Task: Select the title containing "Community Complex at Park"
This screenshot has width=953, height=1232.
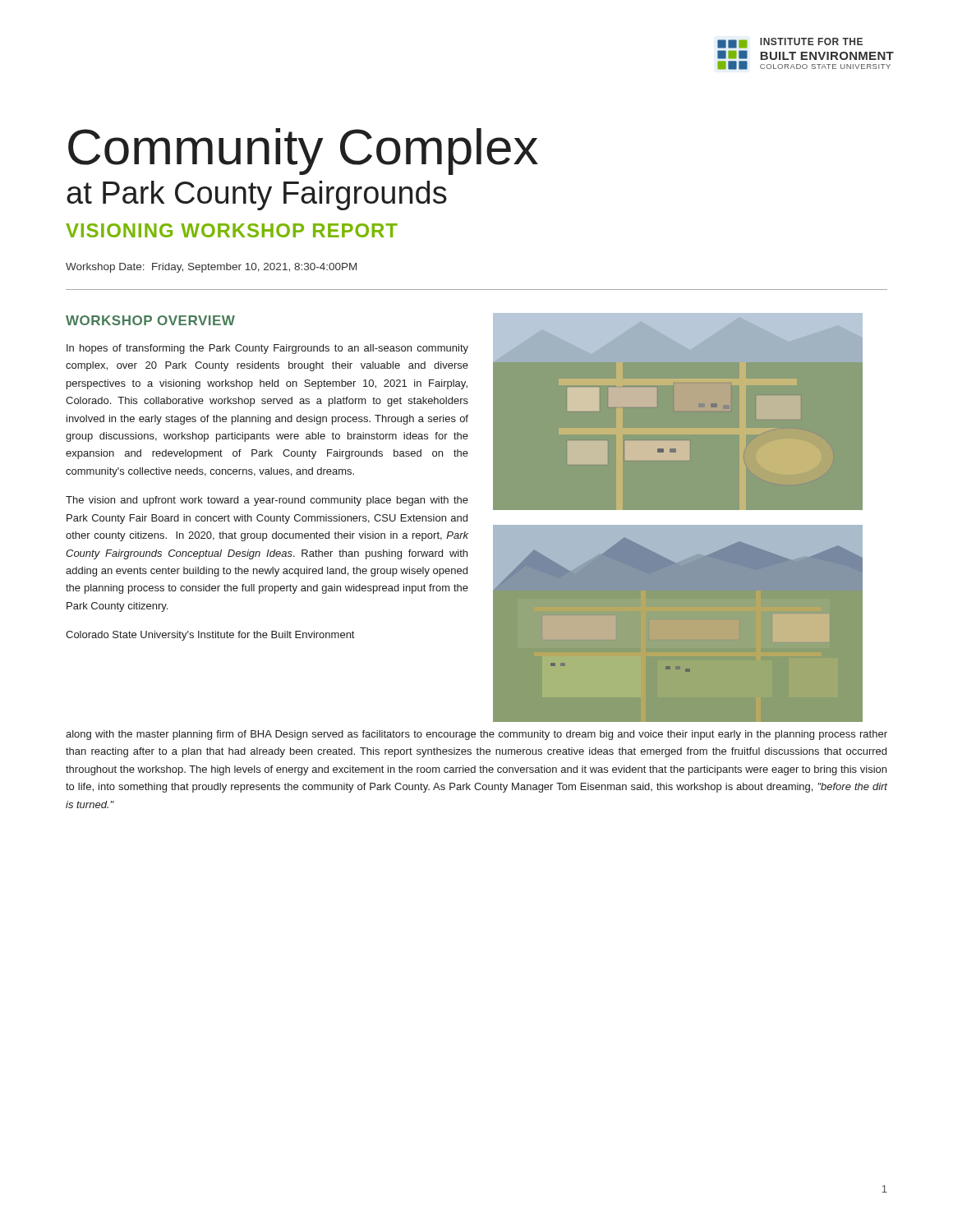Action: coord(476,181)
